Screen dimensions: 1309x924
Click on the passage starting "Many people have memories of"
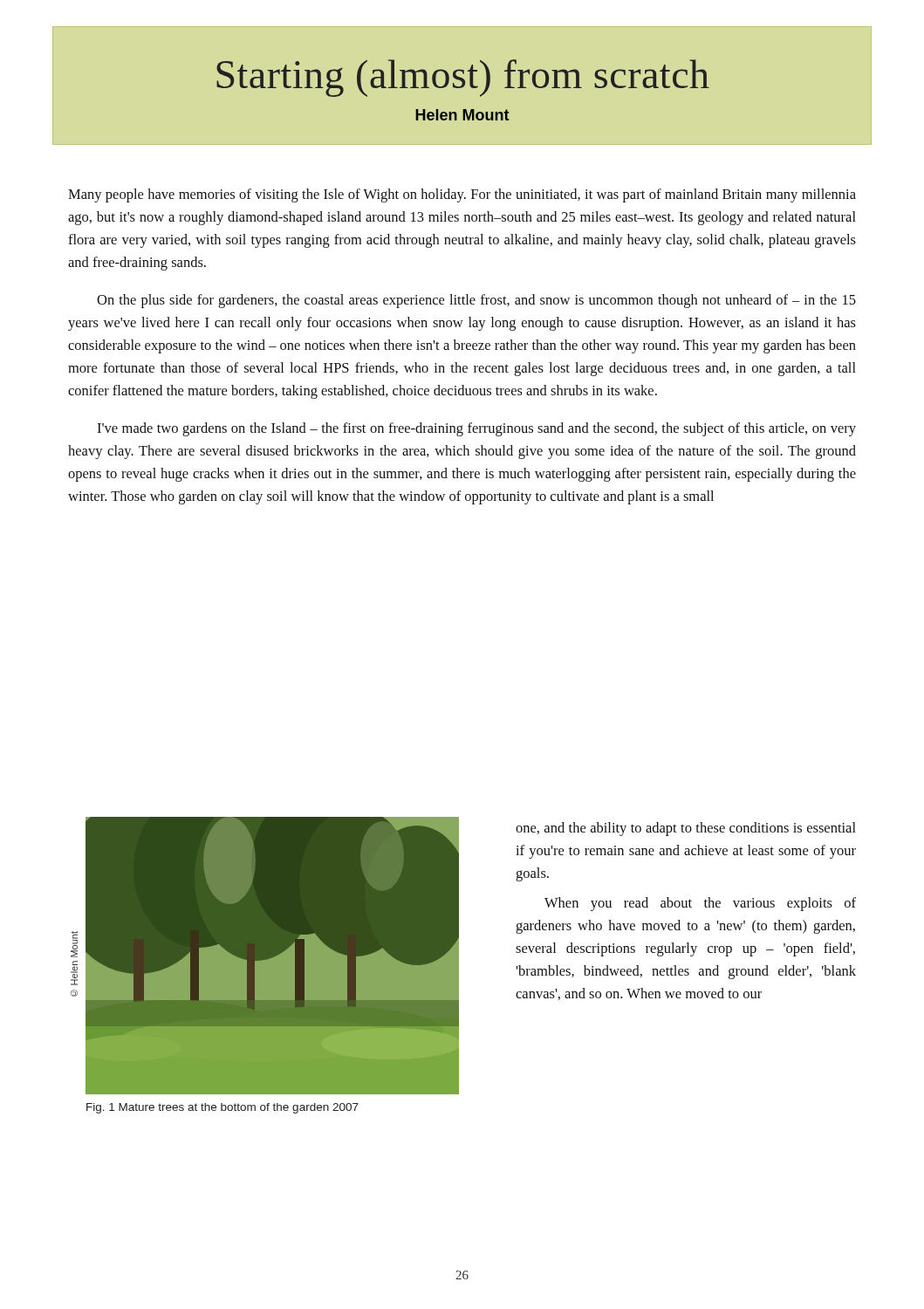click(462, 346)
